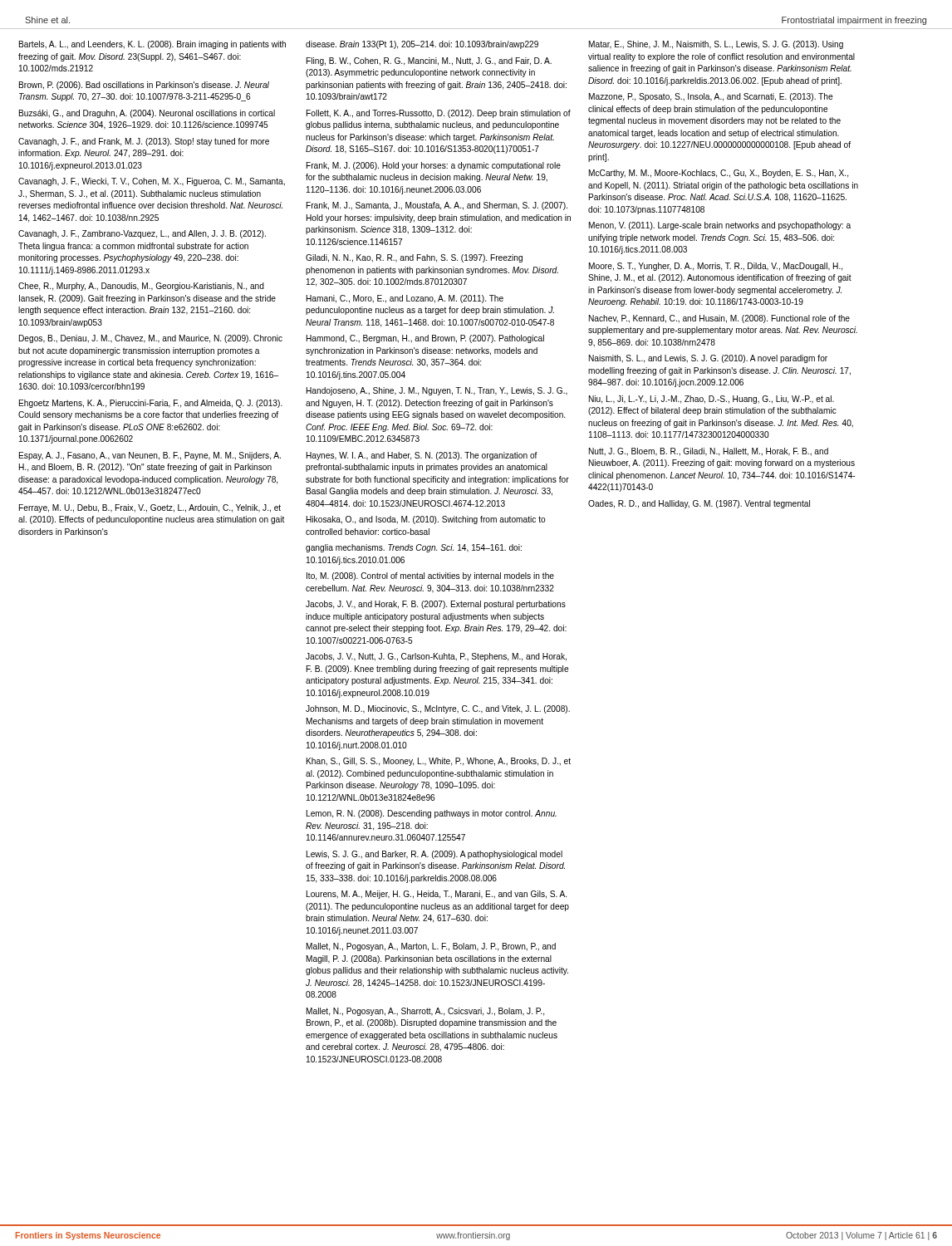
Task: Navigate to the text block starting "Chee, R., Murphy, A., Danoudis,"
Action: tap(147, 304)
